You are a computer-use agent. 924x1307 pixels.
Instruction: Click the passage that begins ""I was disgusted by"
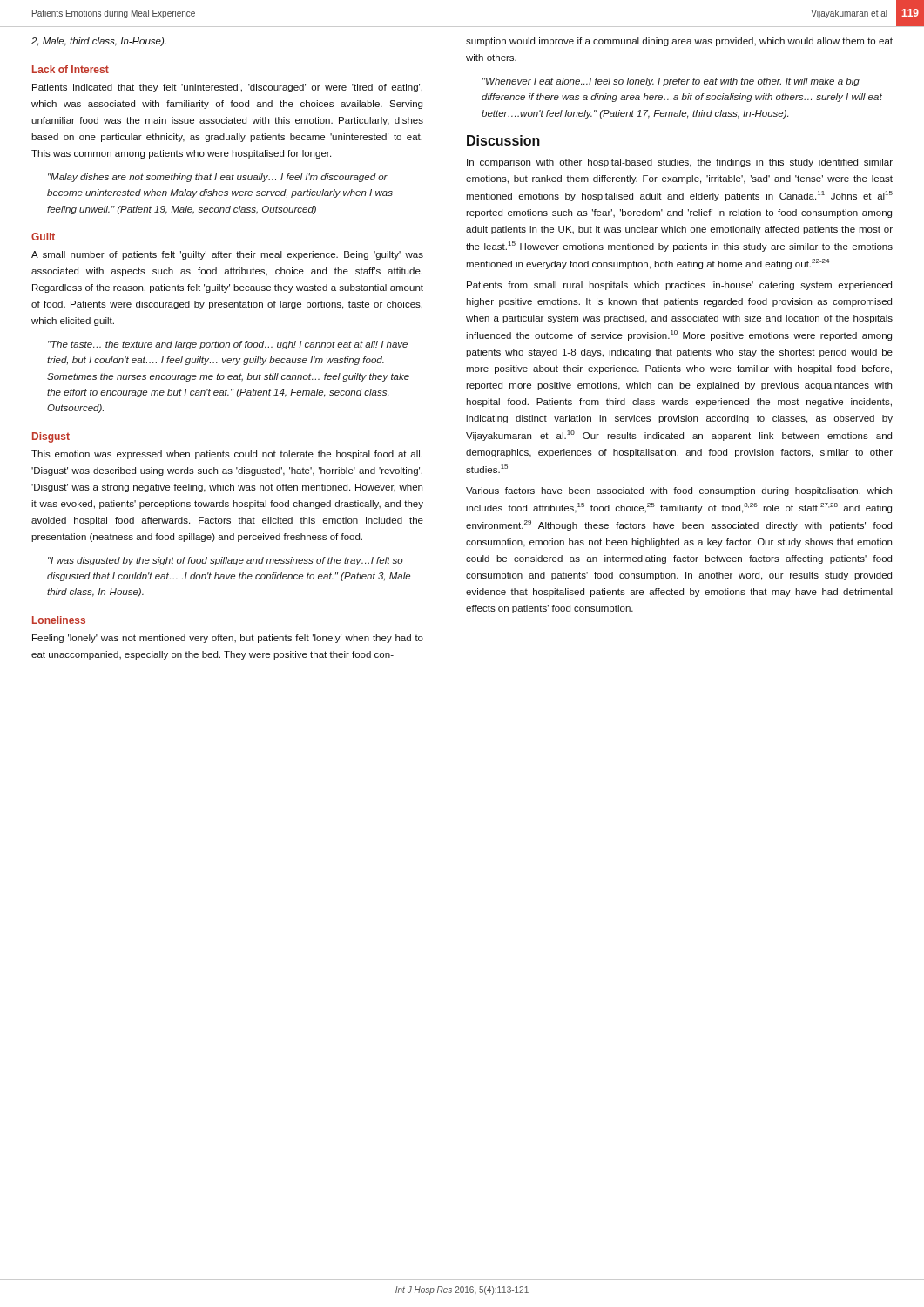coord(235,576)
